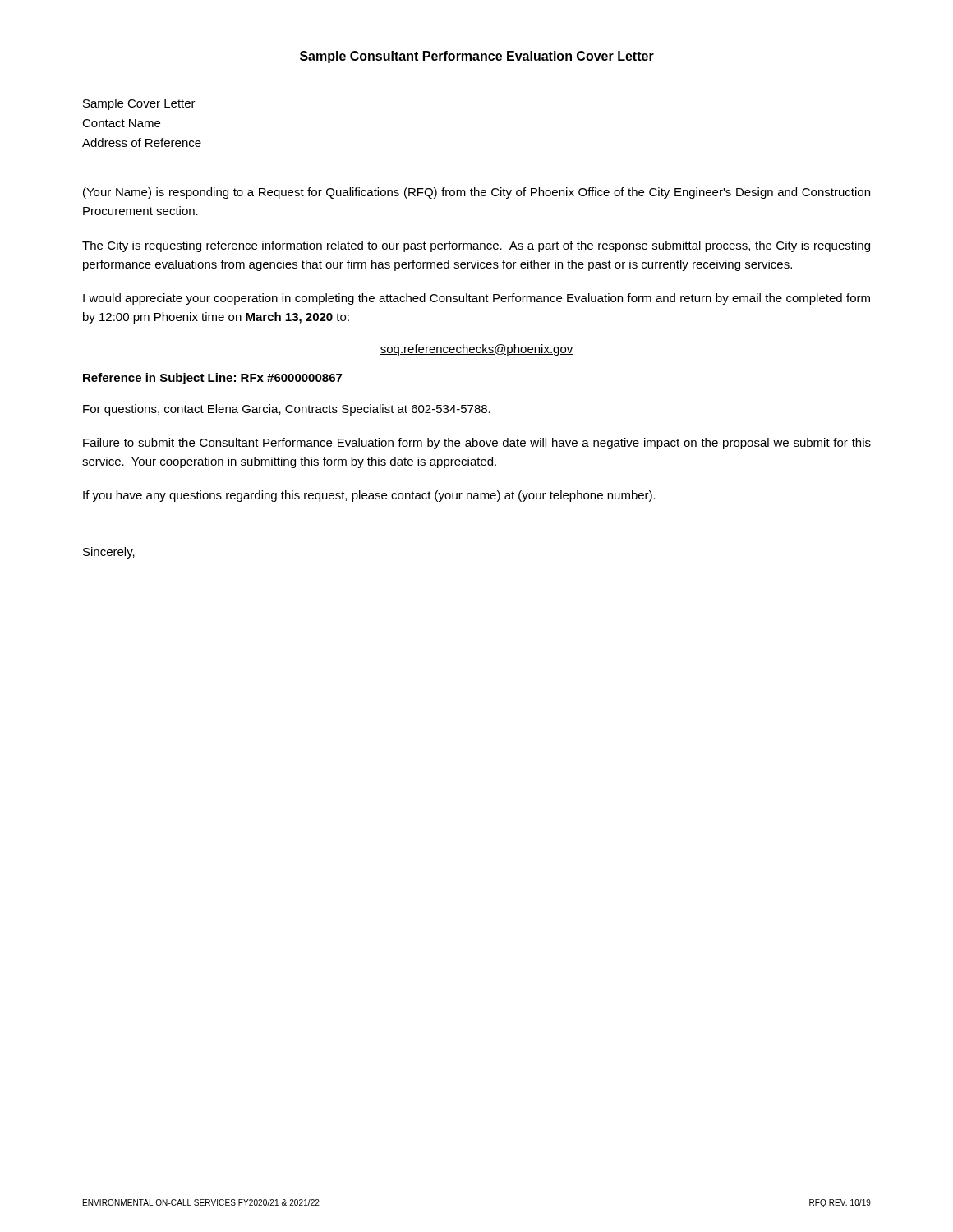Find the text block that says "I would appreciate your"
The image size is (953, 1232).
pos(476,307)
